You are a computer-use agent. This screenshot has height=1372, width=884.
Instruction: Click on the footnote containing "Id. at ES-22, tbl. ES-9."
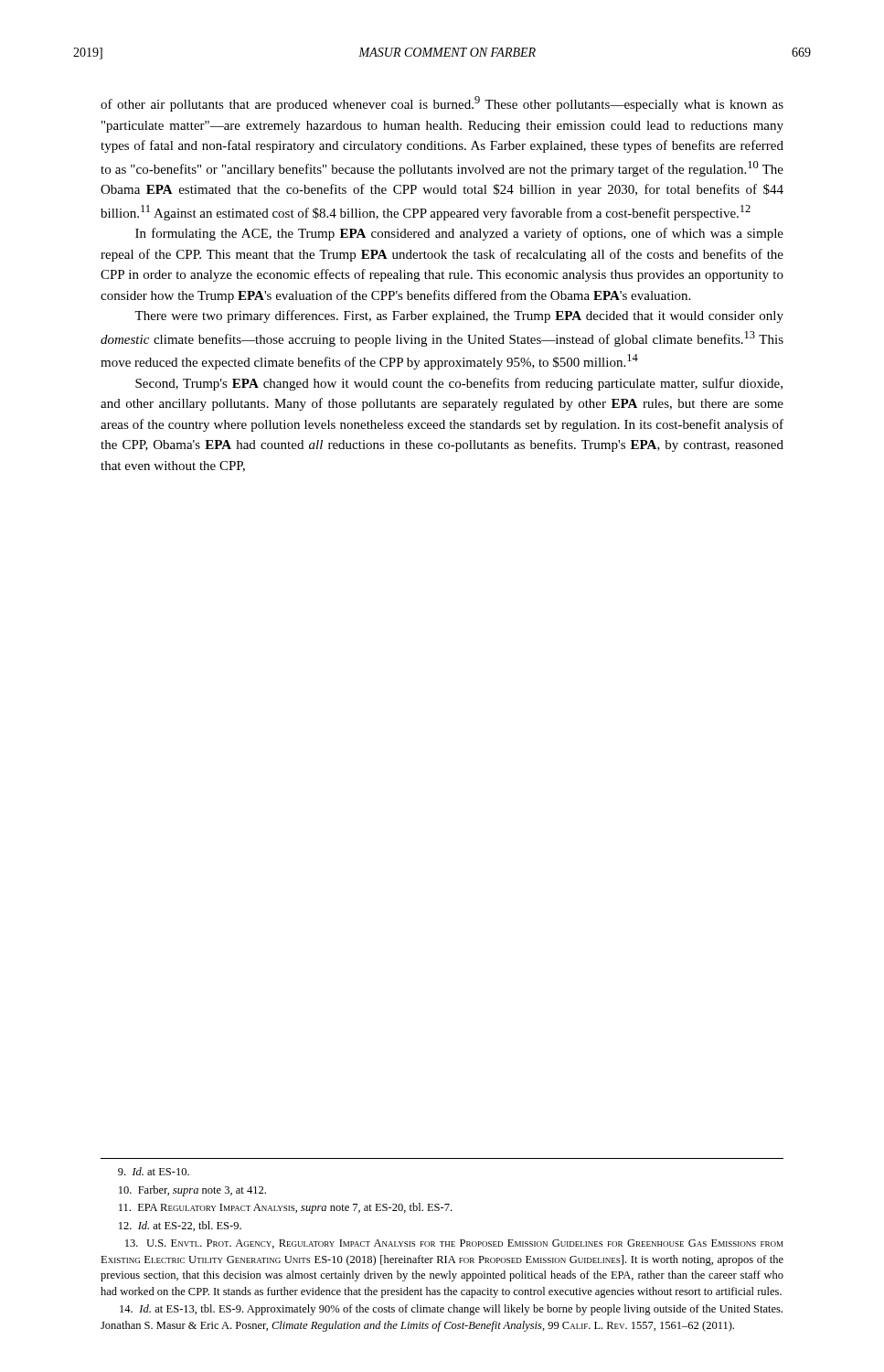coord(171,1225)
